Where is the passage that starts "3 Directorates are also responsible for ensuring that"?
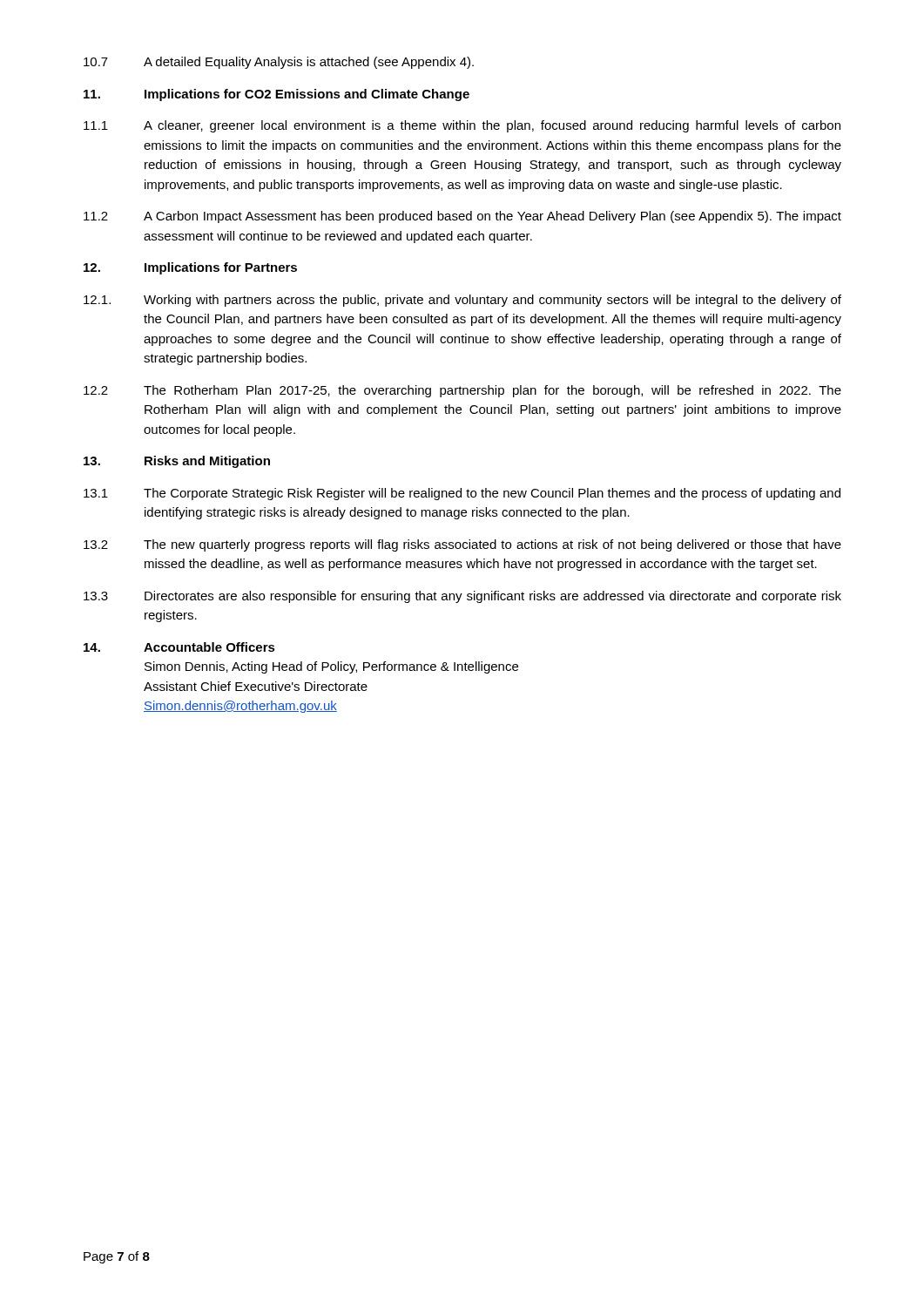924x1307 pixels. (462, 606)
